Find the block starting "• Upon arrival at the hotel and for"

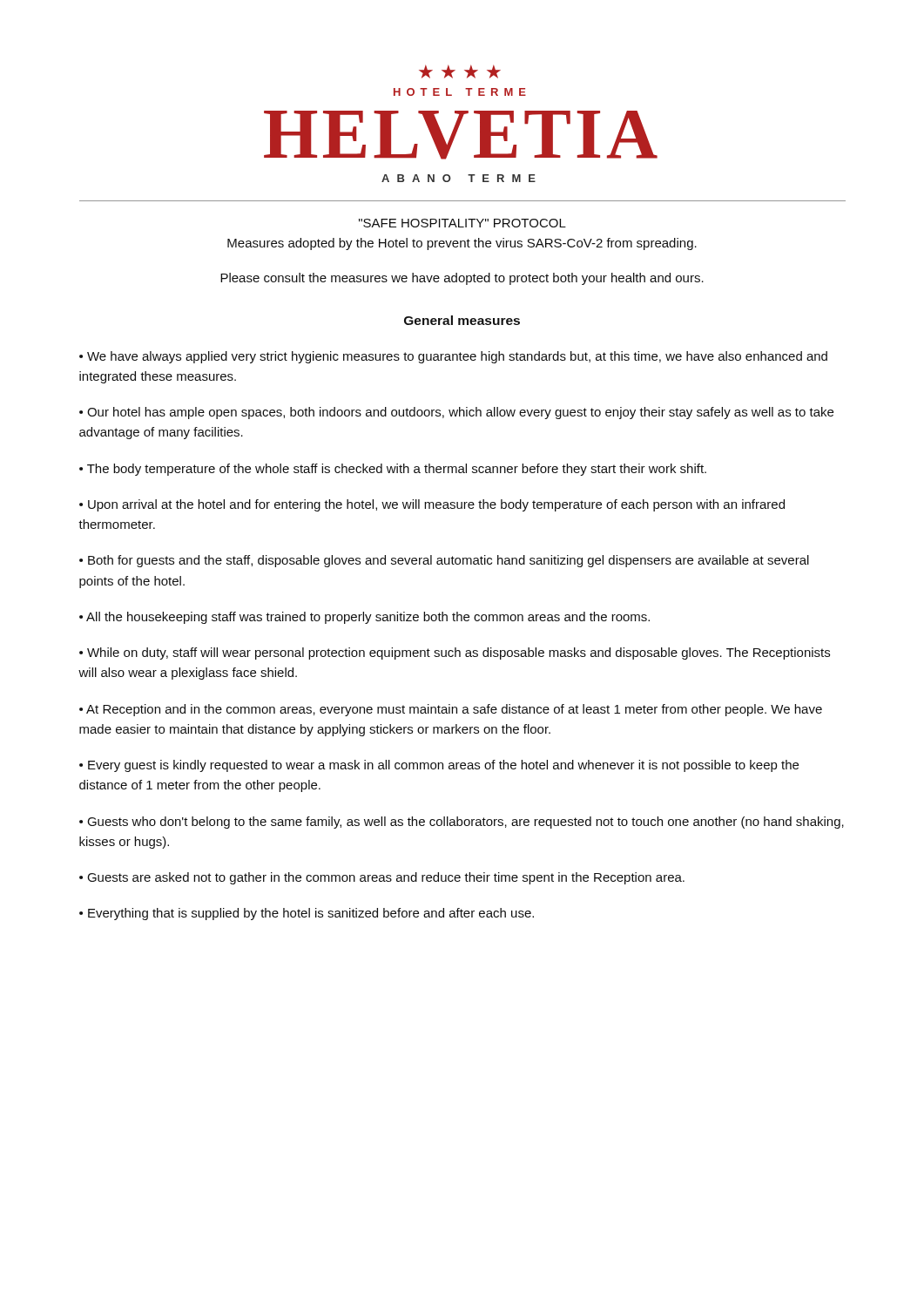(432, 514)
